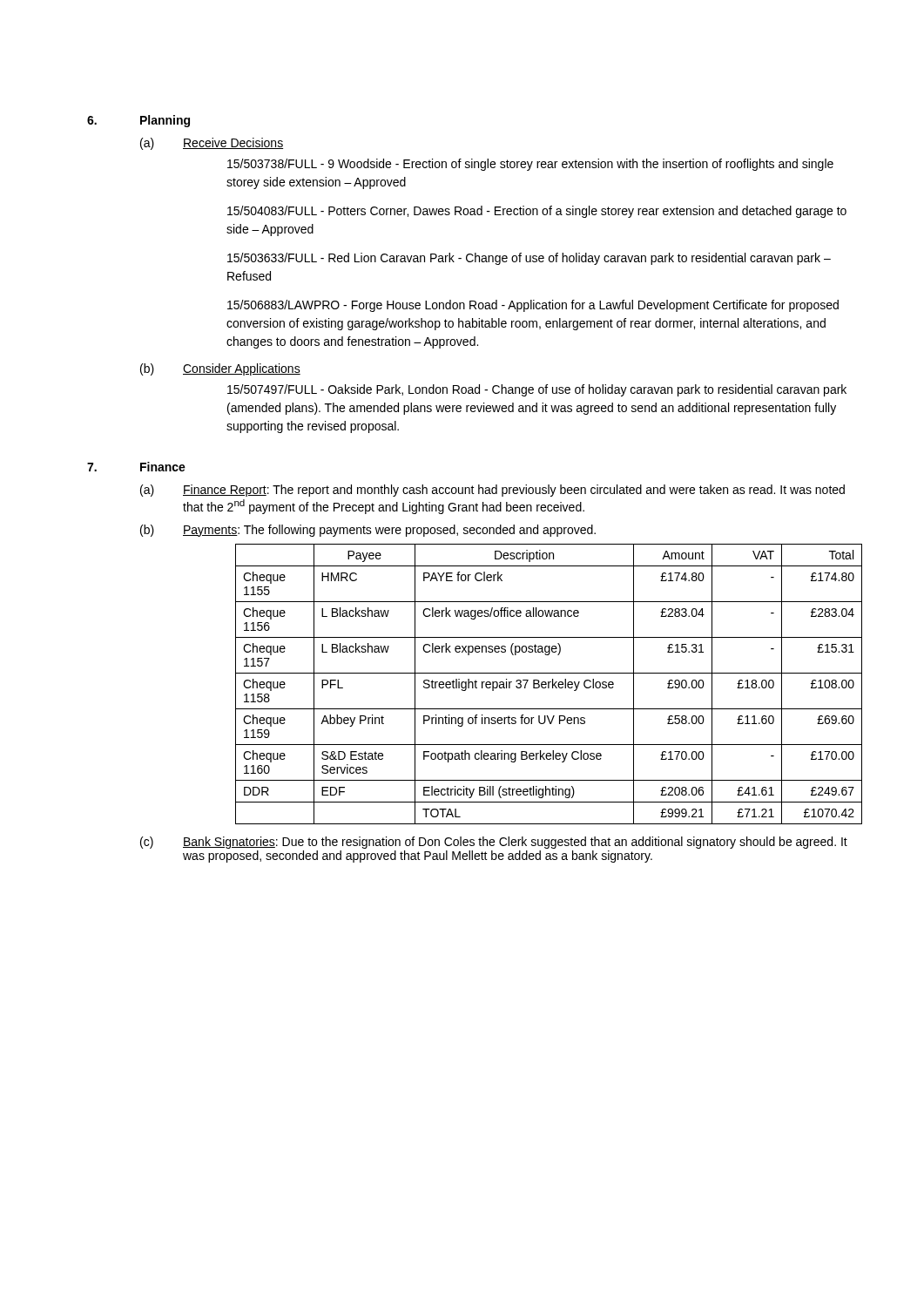924x1307 pixels.
Task: Click on the passage starting "(b) Consider Applications"
Action: tap(220, 369)
